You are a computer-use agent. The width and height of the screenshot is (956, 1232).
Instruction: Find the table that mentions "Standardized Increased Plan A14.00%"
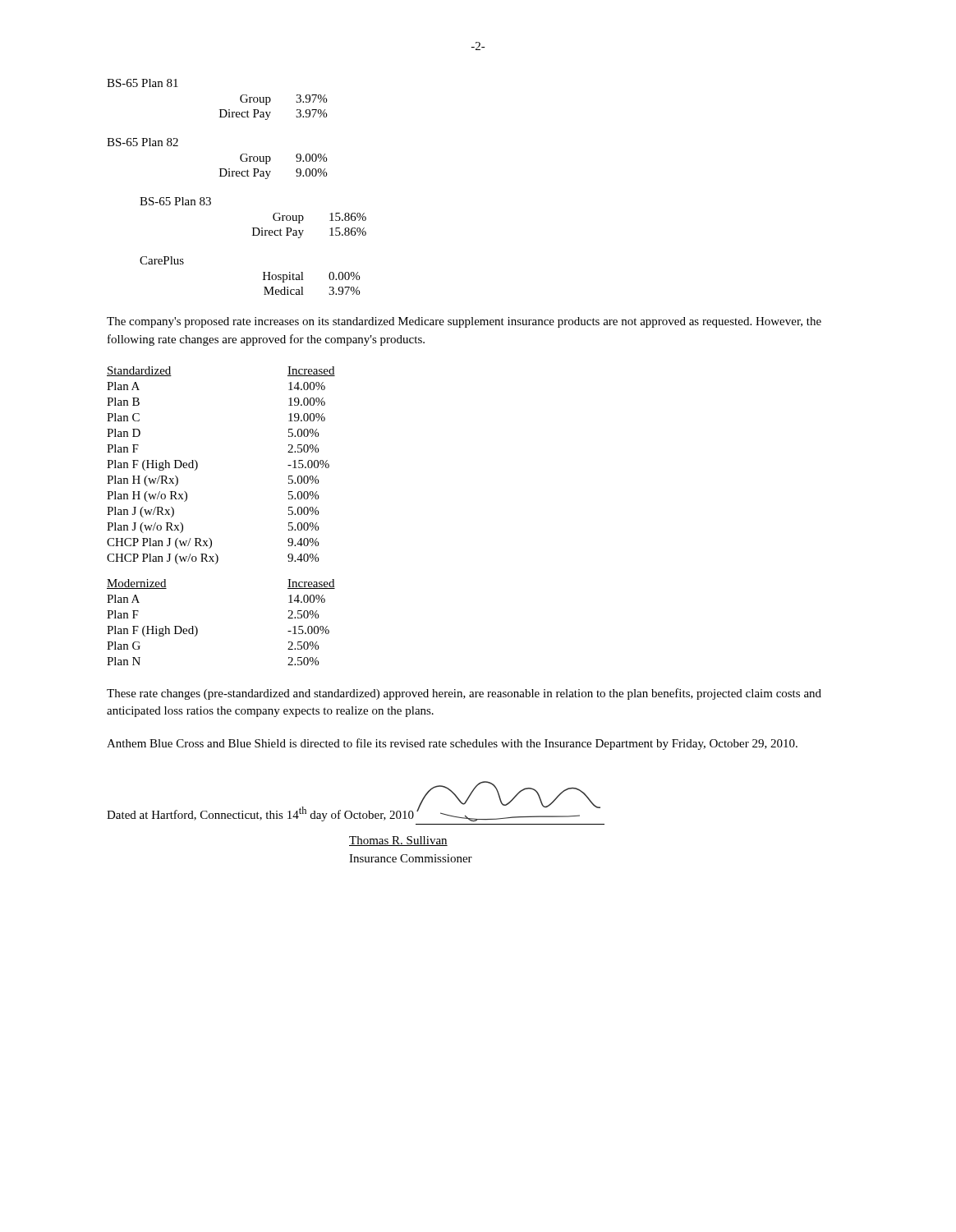(x=478, y=516)
